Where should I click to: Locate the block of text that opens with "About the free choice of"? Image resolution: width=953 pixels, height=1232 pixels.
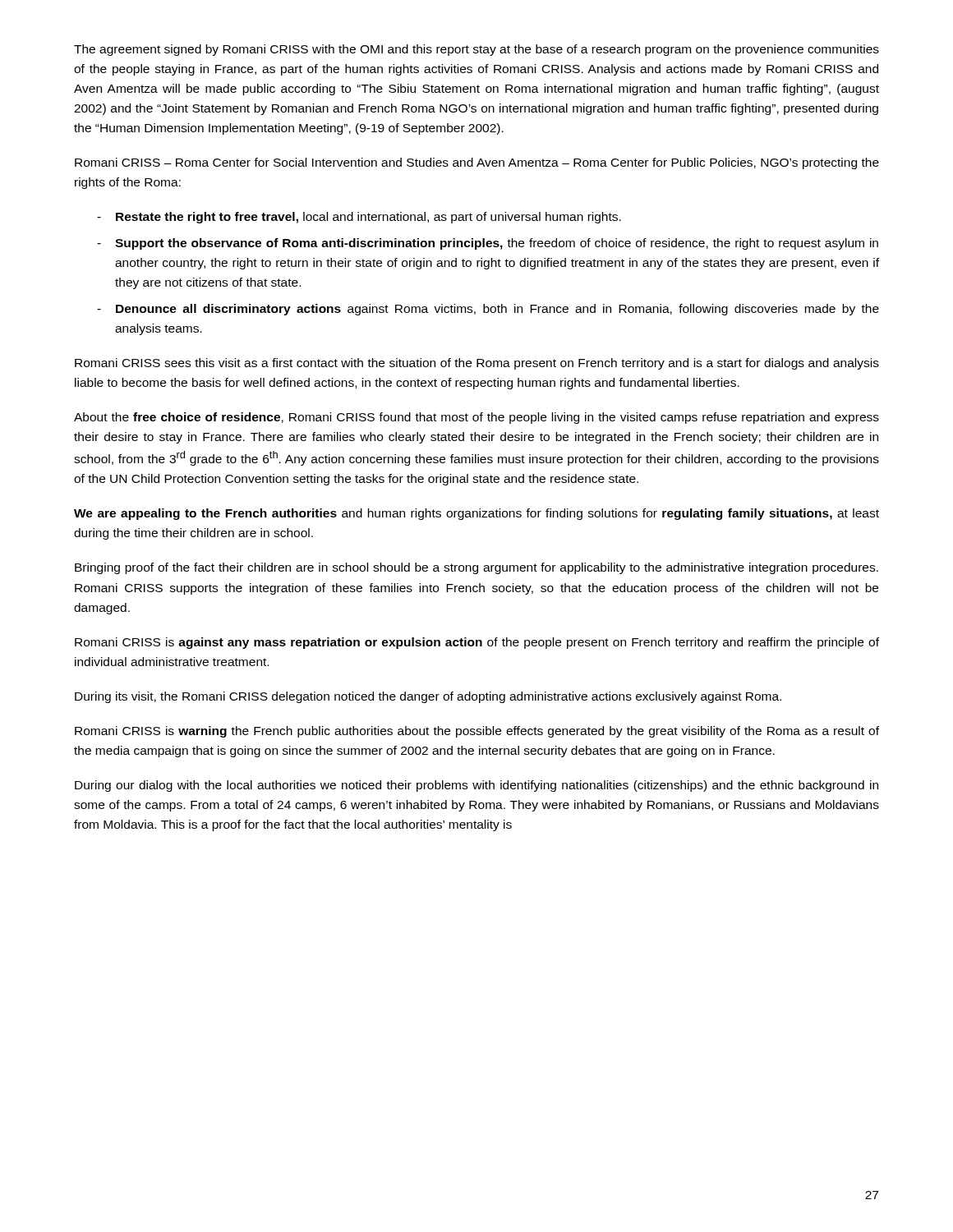(476, 448)
